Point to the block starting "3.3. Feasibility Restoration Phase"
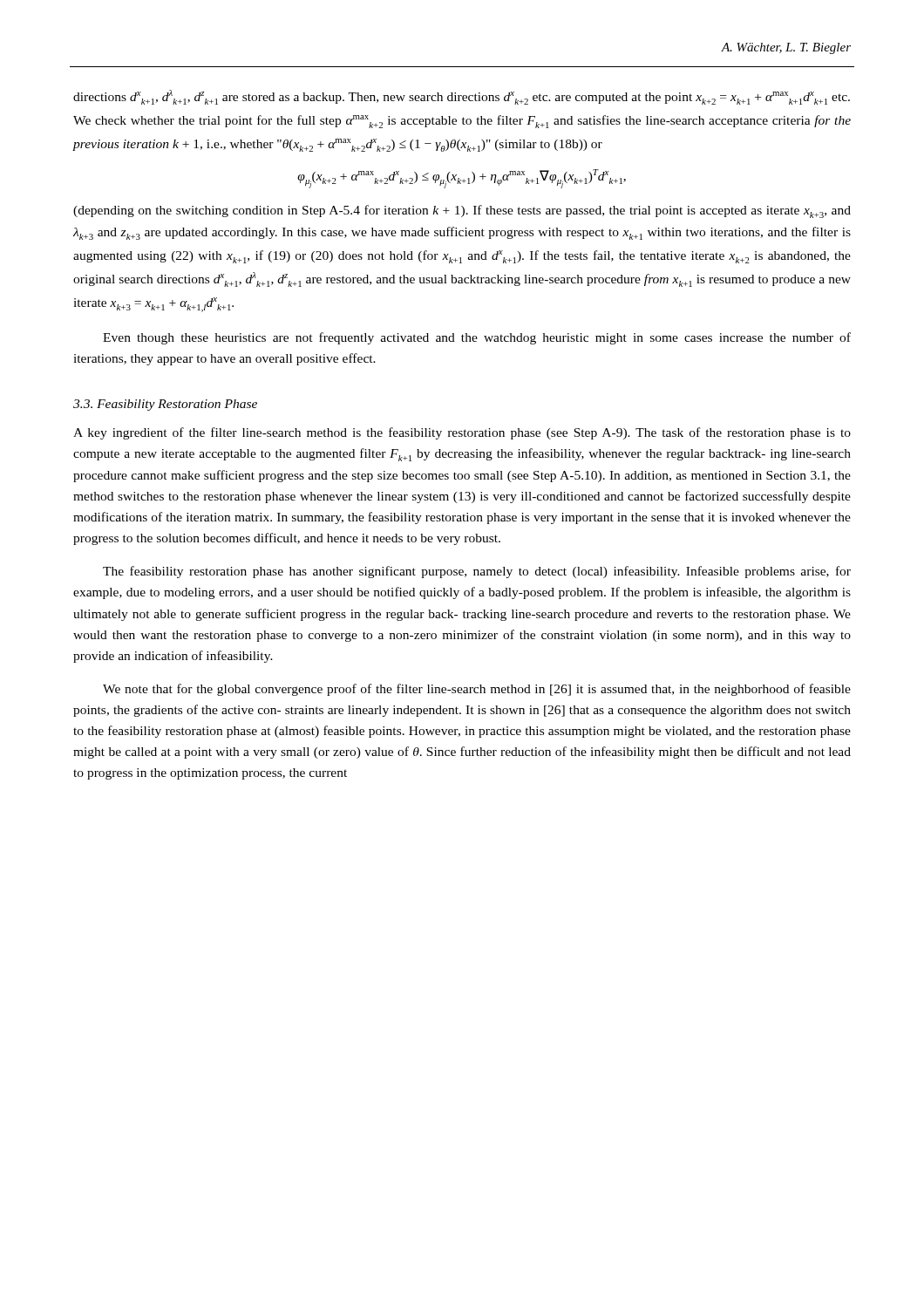This screenshot has width=924, height=1308. 165,403
